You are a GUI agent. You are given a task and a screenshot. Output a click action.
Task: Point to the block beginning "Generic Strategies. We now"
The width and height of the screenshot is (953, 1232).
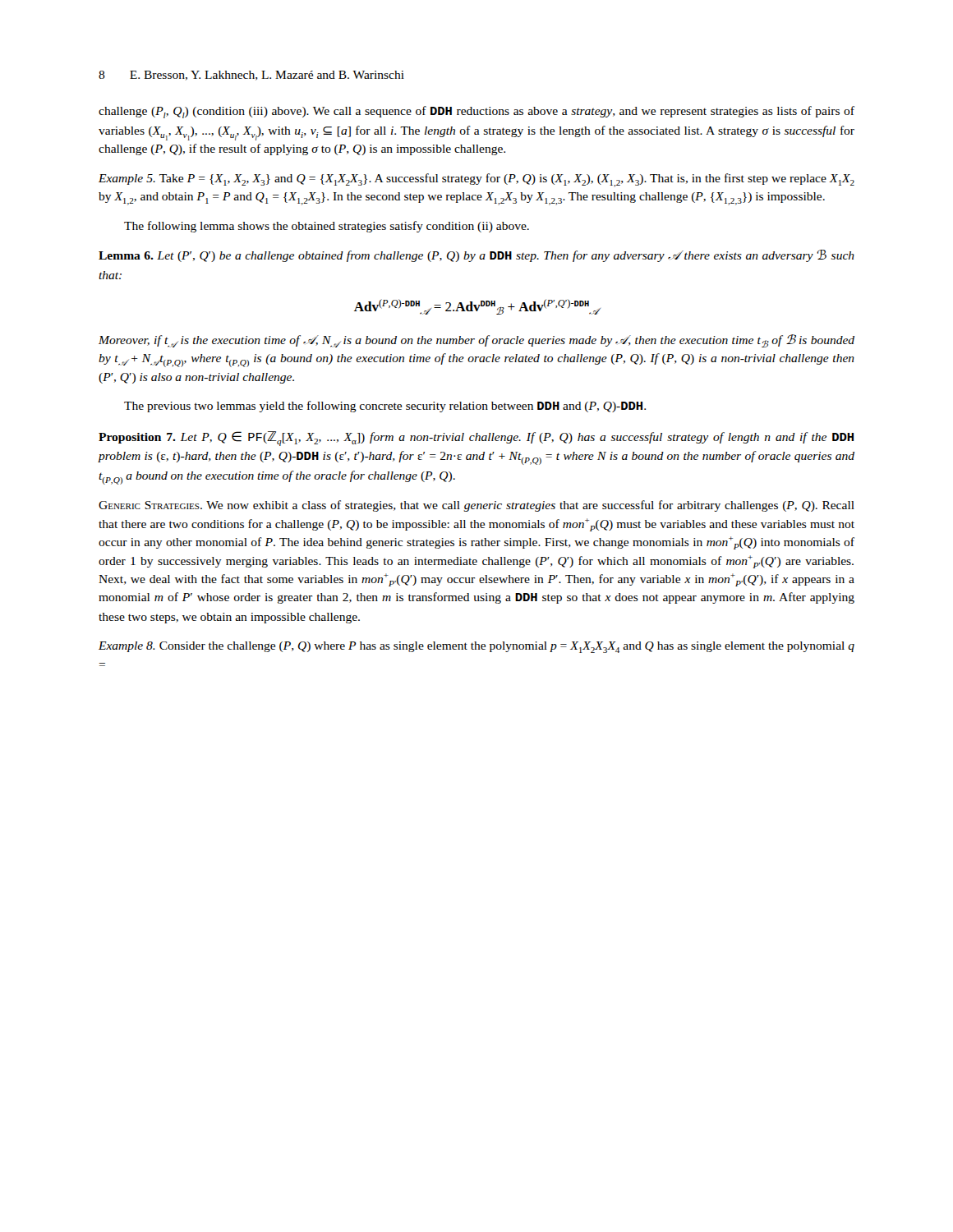[476, 561]
